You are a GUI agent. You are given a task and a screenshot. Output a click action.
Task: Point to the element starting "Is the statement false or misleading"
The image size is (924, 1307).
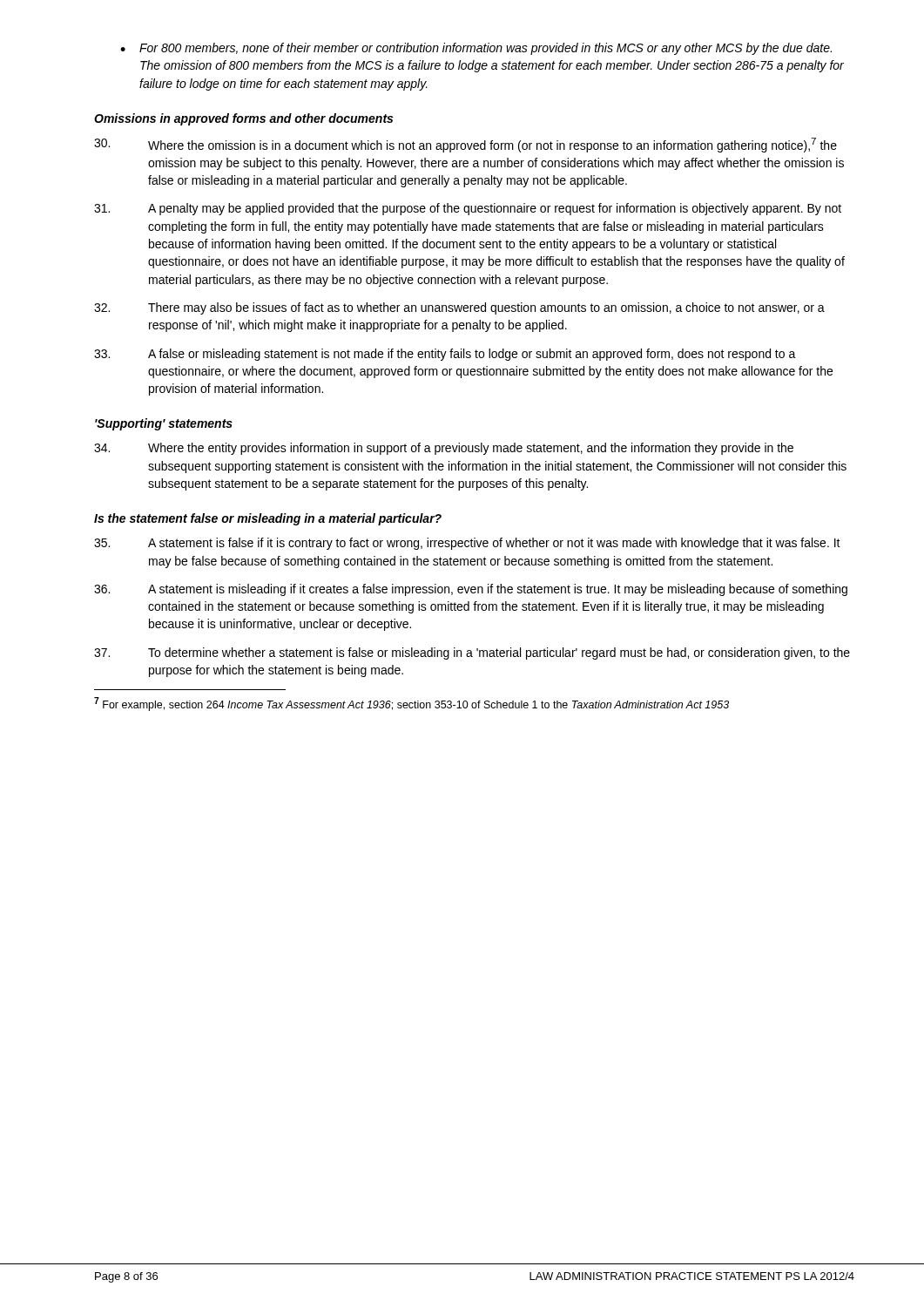tap(268, 519)
